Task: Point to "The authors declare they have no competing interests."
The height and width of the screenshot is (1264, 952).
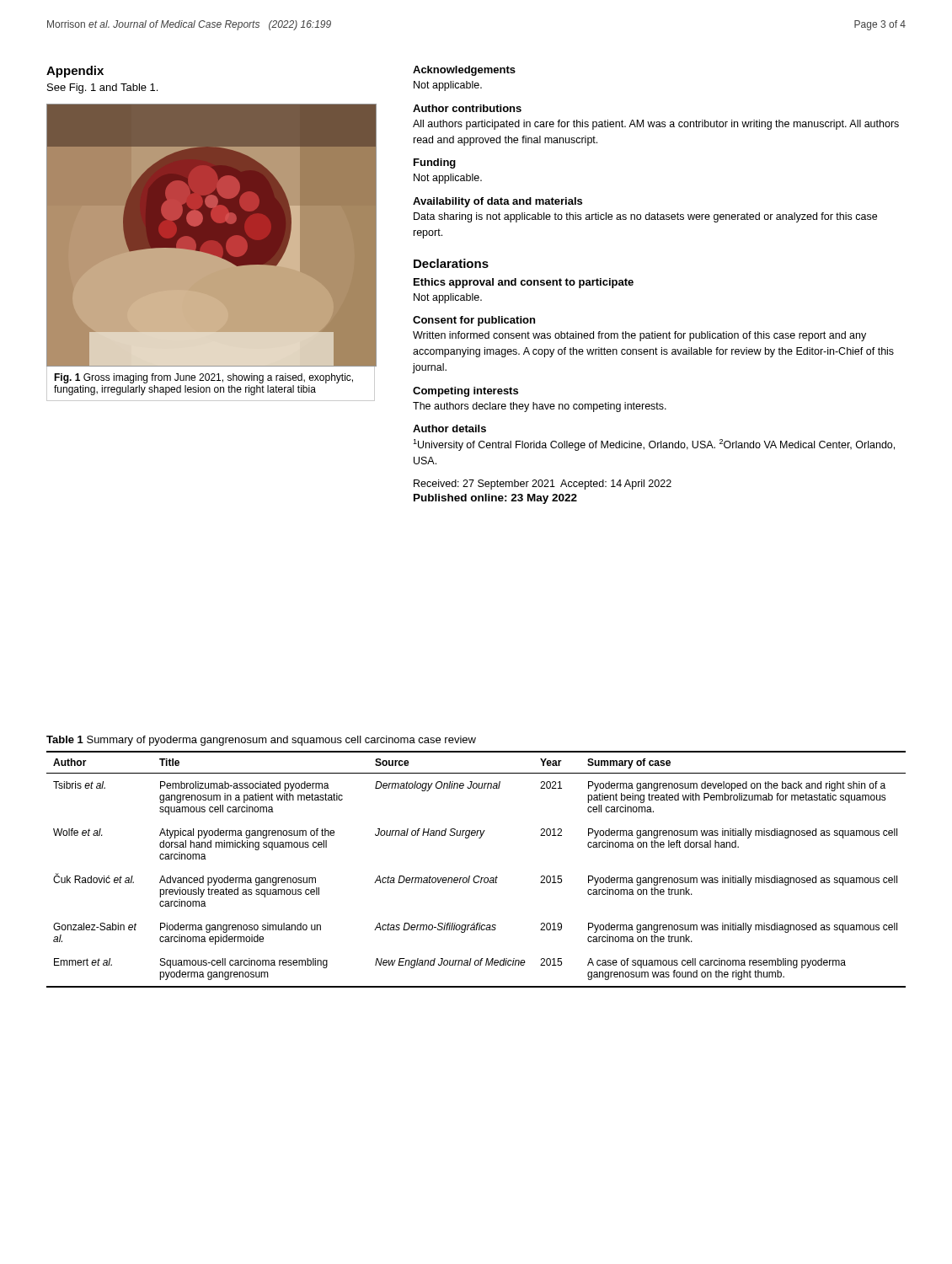Action: pyautogui.click(x=540, y=406)
